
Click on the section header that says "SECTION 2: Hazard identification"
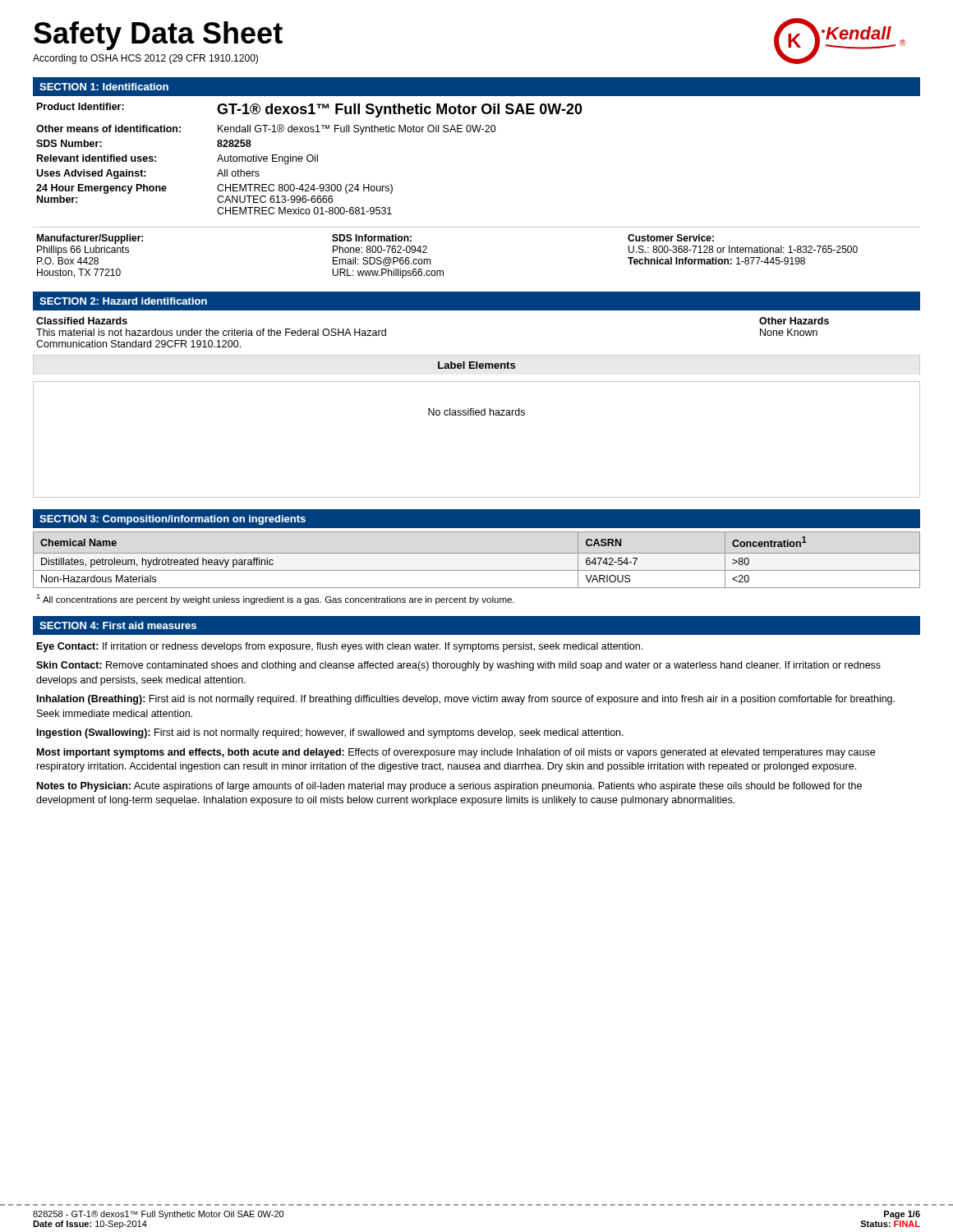pyautogui.click(x=123, y=301)
